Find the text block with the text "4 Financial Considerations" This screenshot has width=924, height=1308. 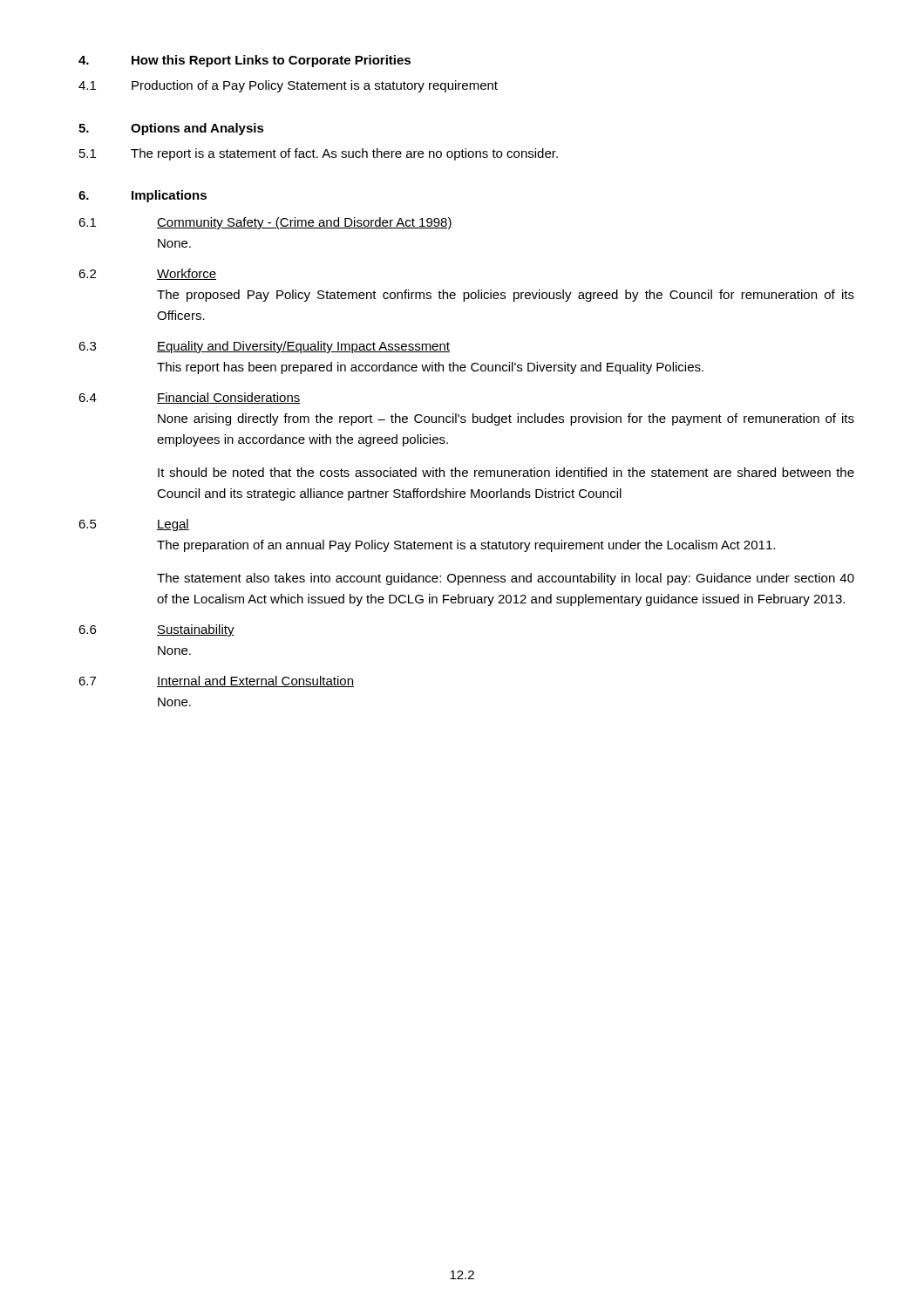point(190,398)
